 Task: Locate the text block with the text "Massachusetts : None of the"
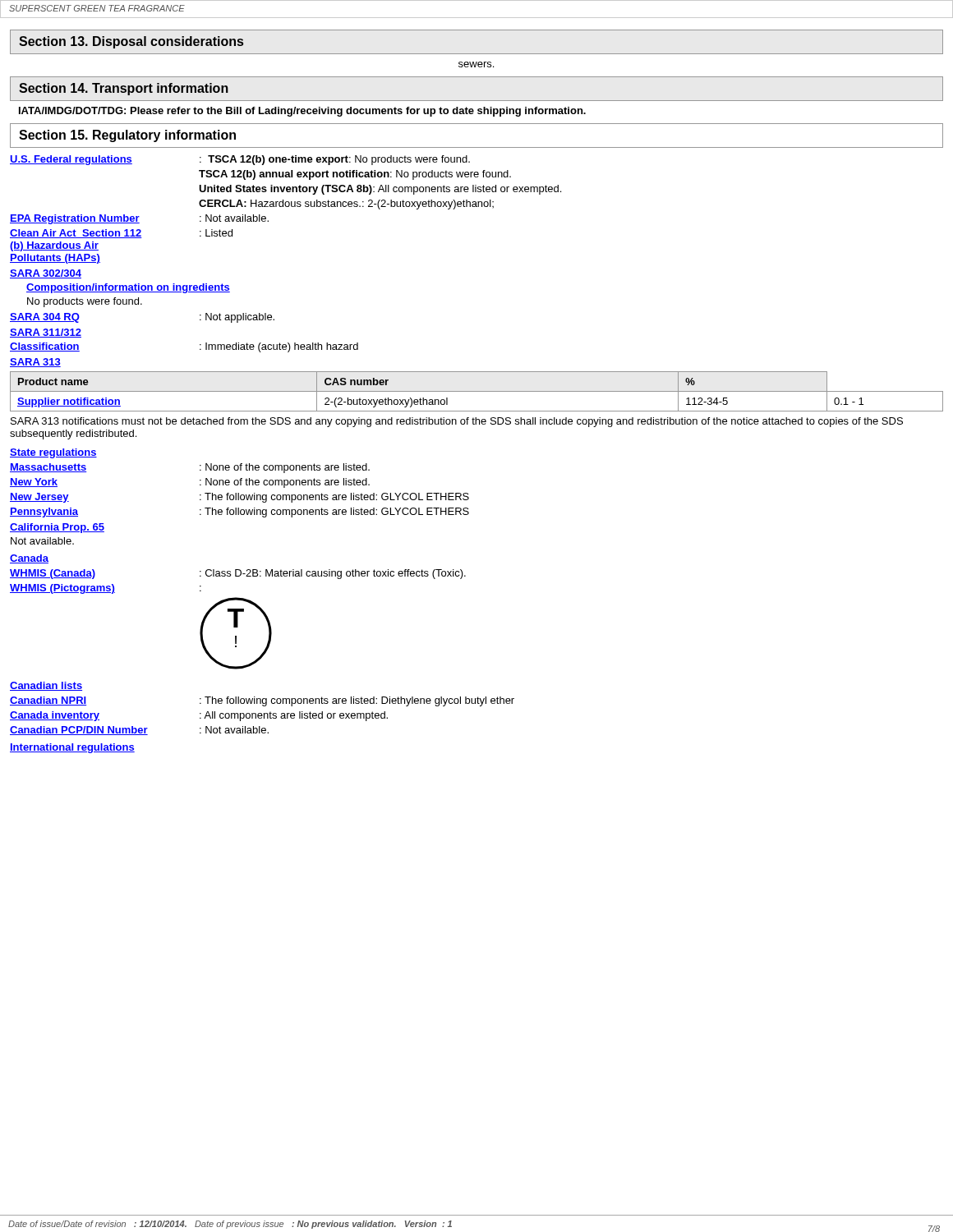[x=48, y=469]
